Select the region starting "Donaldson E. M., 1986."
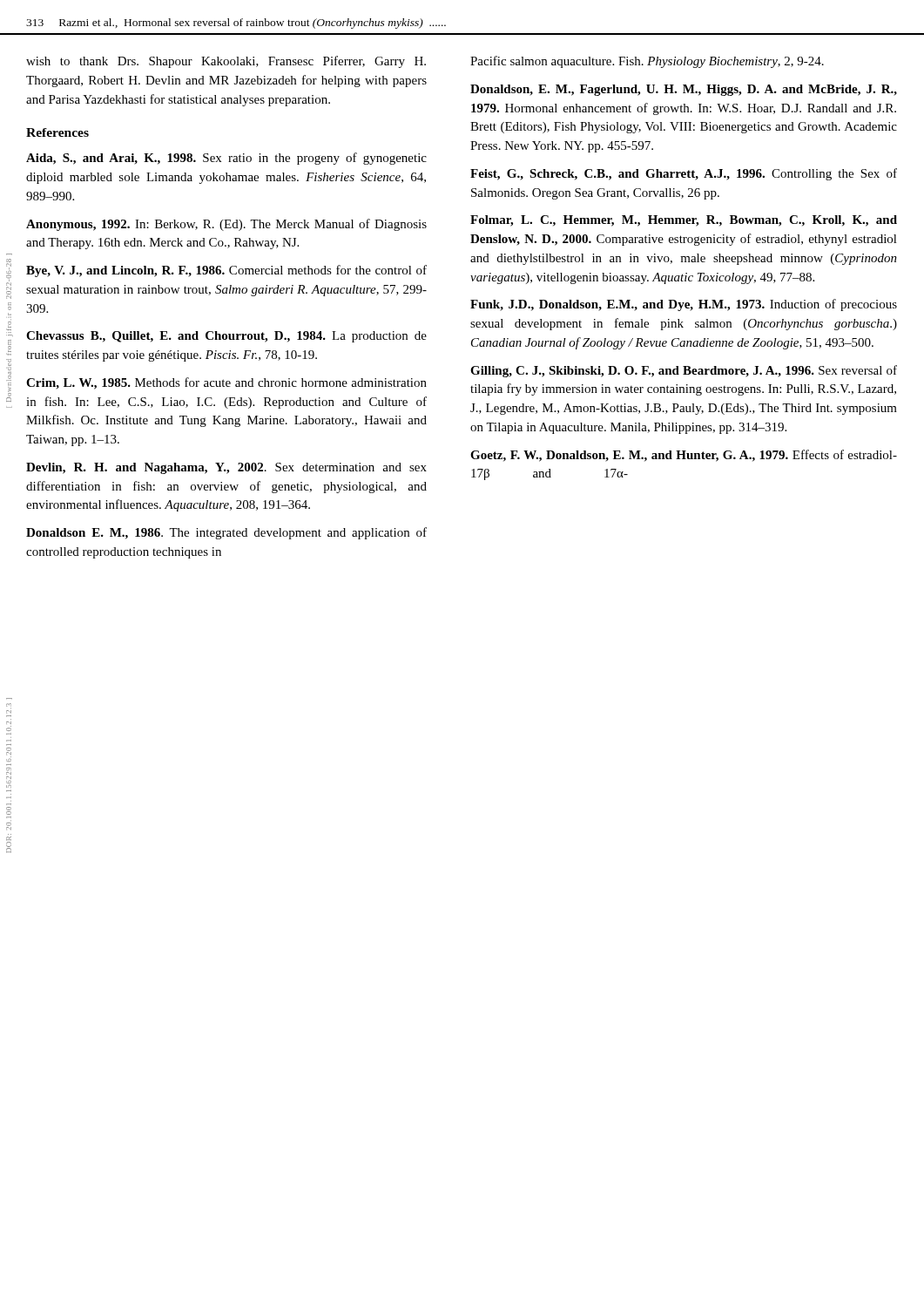Screen dimensions: 1307x924 click(226, 542)
